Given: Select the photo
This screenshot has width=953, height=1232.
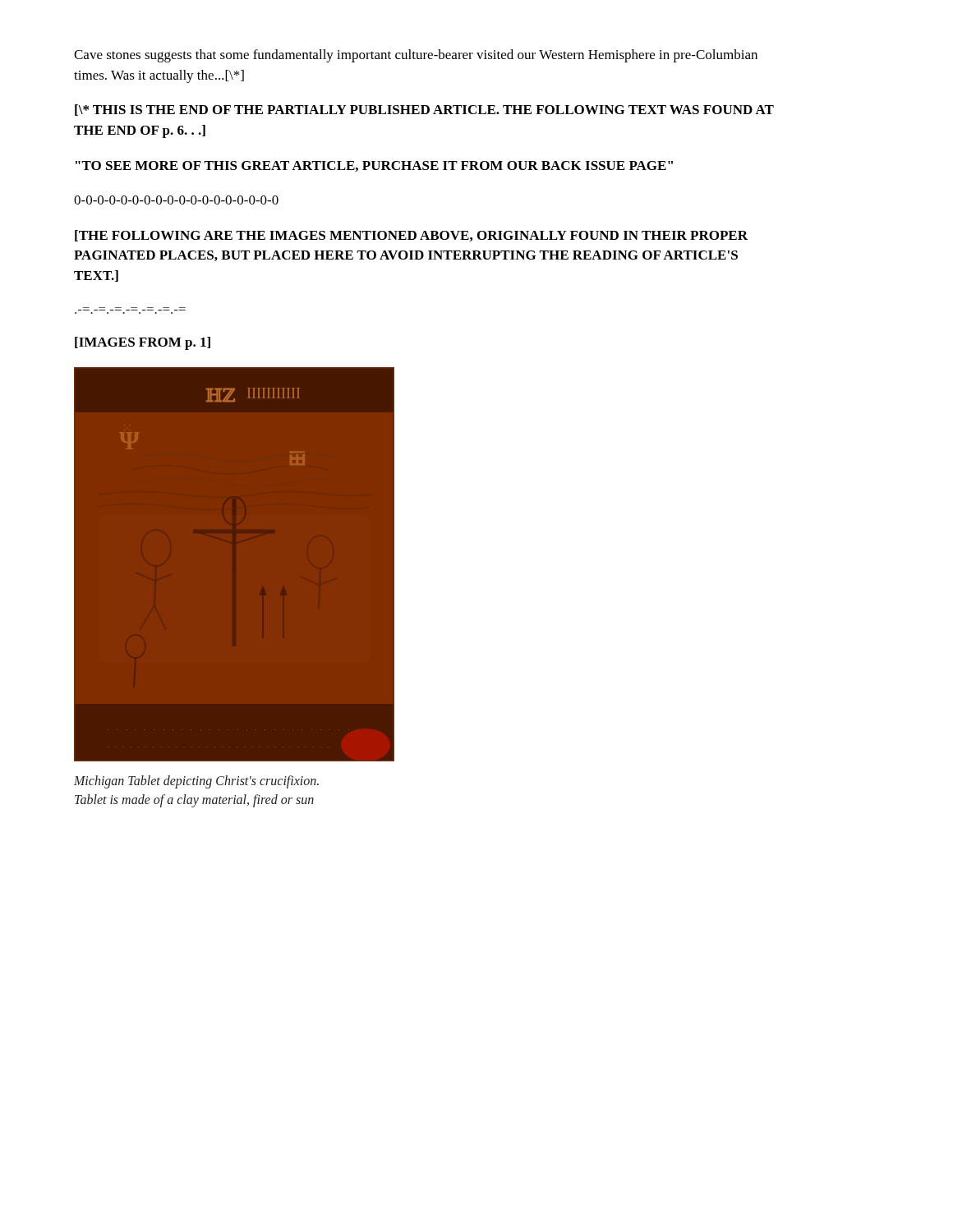Looking at the screenshot, I should (427, 567).
